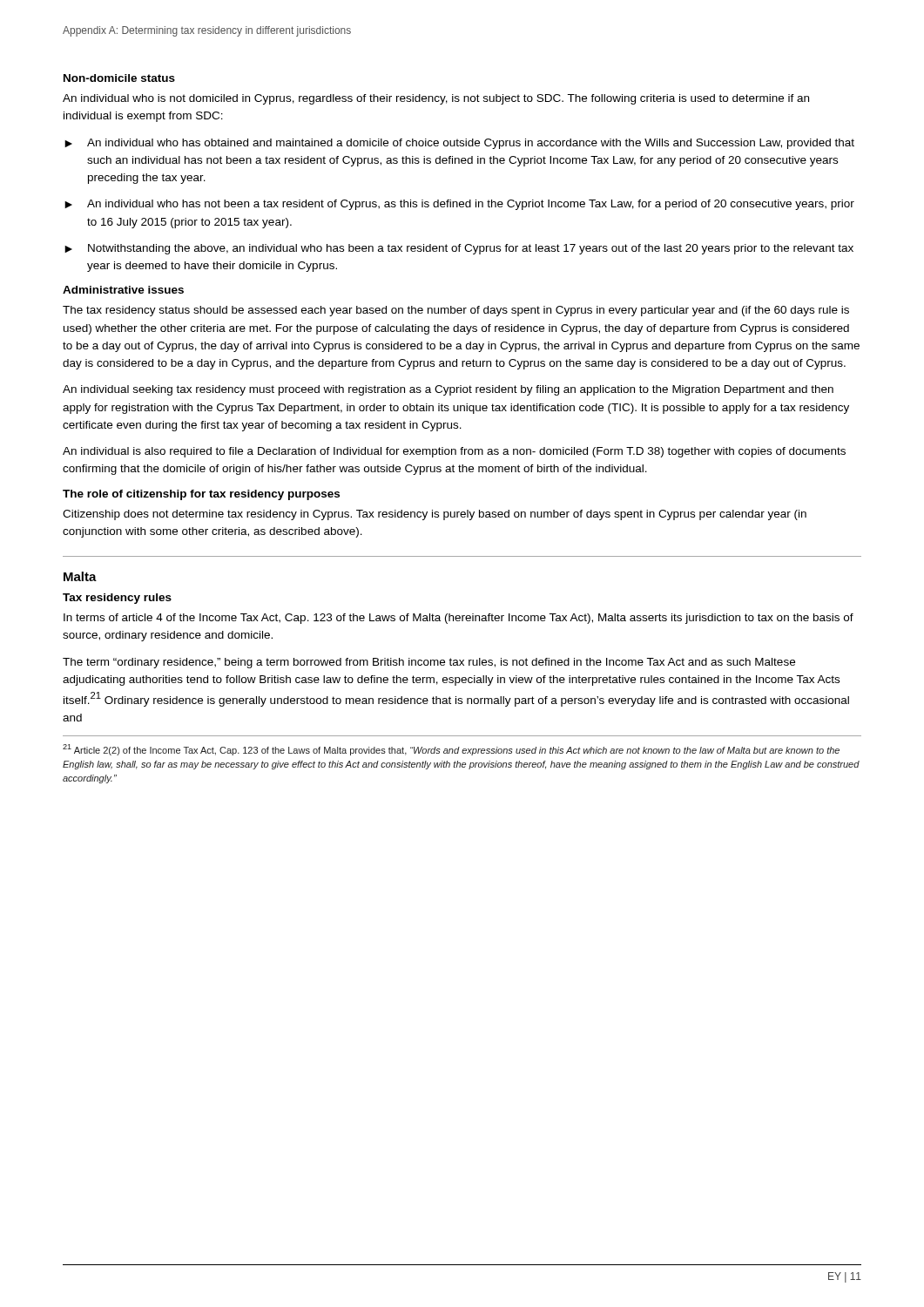
Task: Click on the text block starting "21 Article 2(2) of"
Action: (x=461, y=763)
